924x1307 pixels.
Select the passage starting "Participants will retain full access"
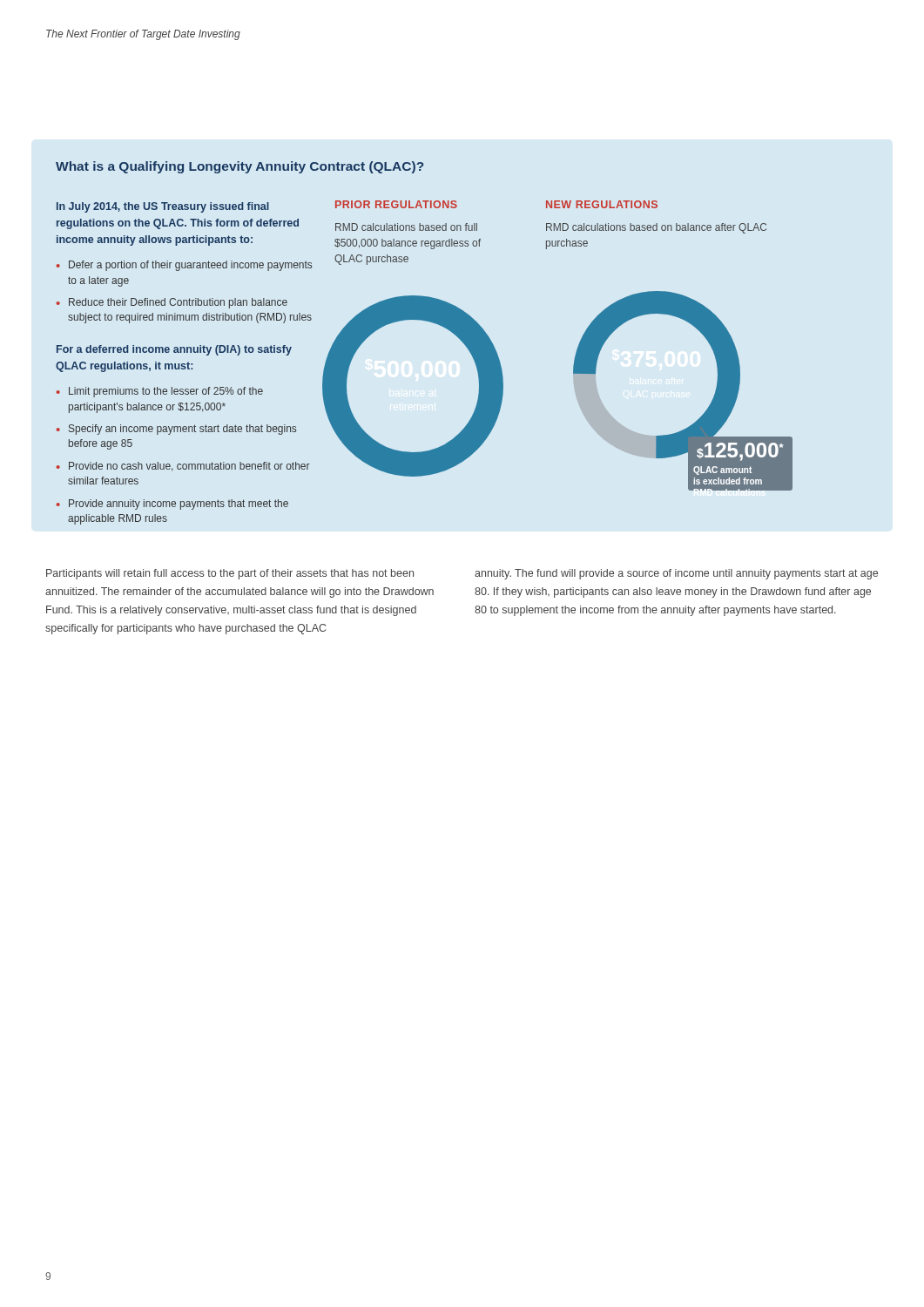pos(240,601)
